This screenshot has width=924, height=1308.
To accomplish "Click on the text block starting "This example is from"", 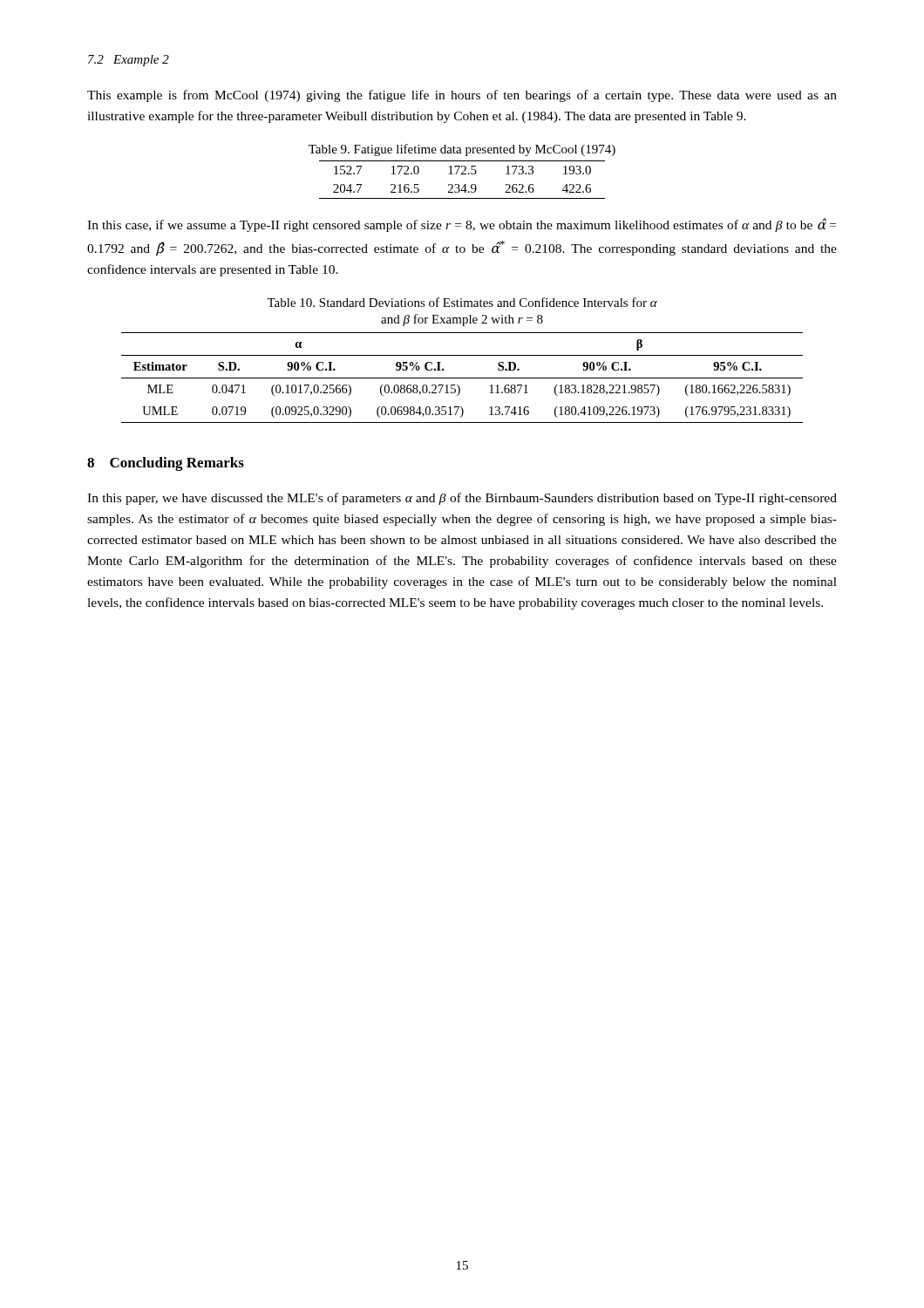I will point(462,105).
